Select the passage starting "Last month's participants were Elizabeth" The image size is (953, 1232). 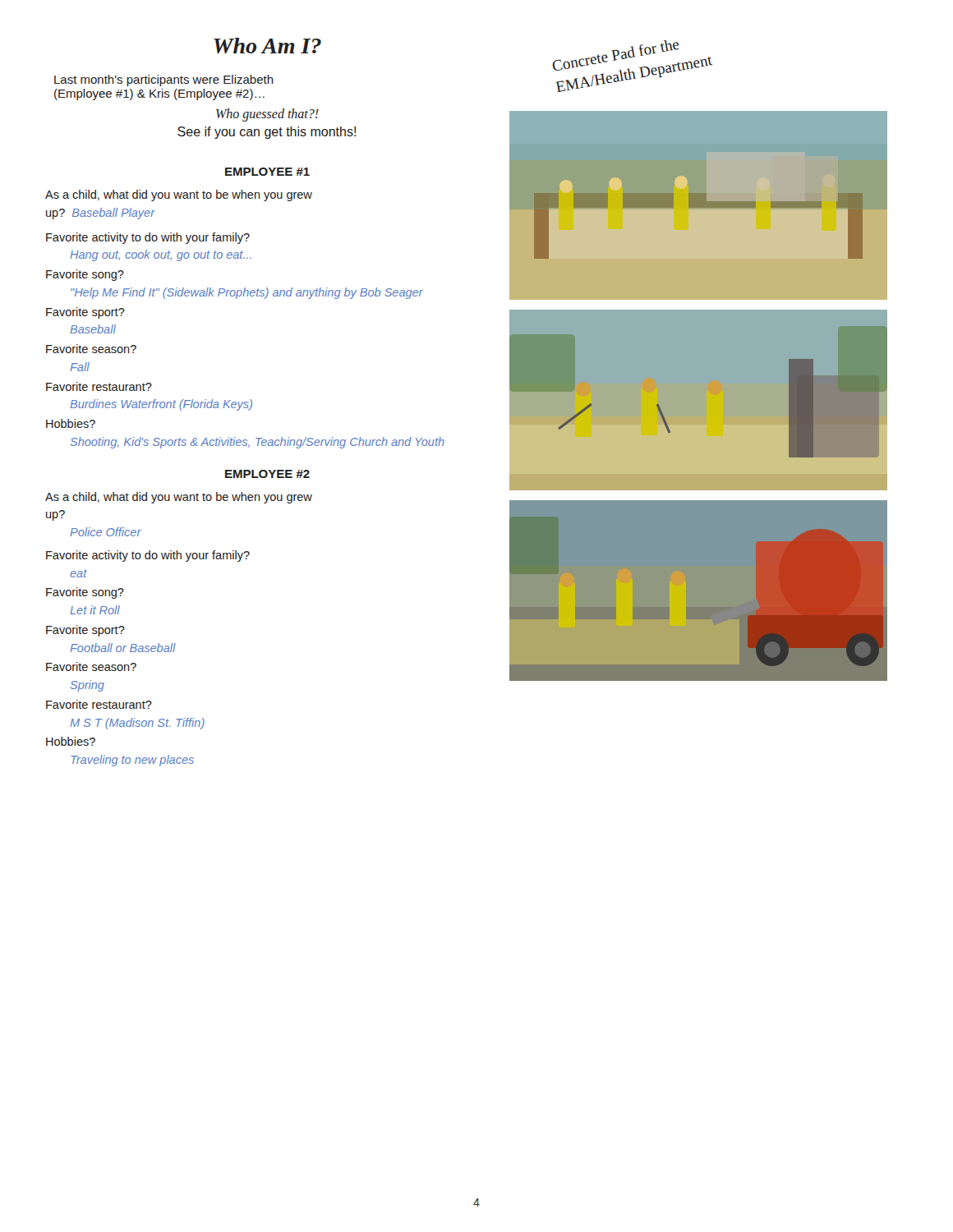coord(163,86)
